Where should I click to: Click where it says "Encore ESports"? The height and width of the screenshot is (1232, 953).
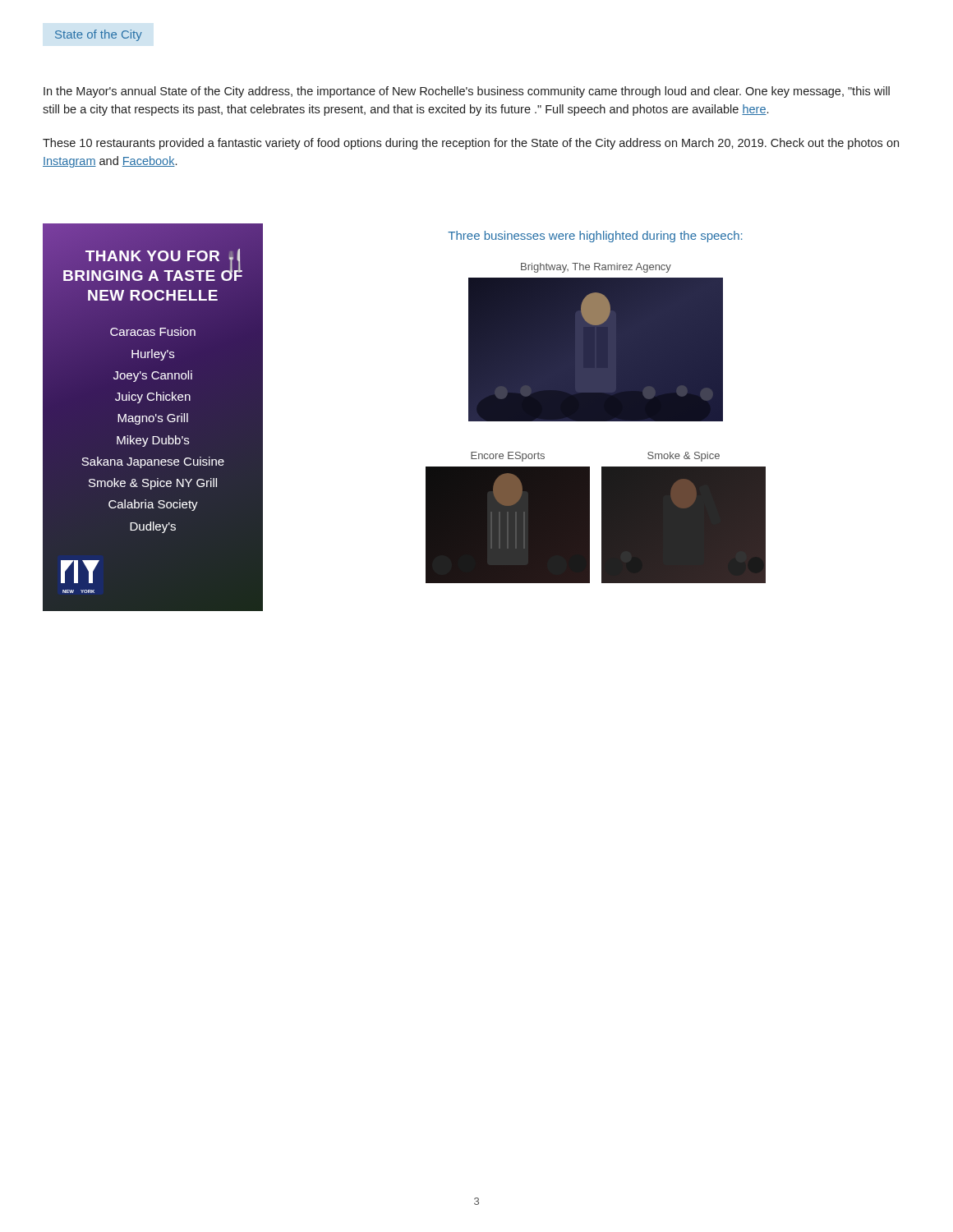pyautogui.click(x=508, y=455)
